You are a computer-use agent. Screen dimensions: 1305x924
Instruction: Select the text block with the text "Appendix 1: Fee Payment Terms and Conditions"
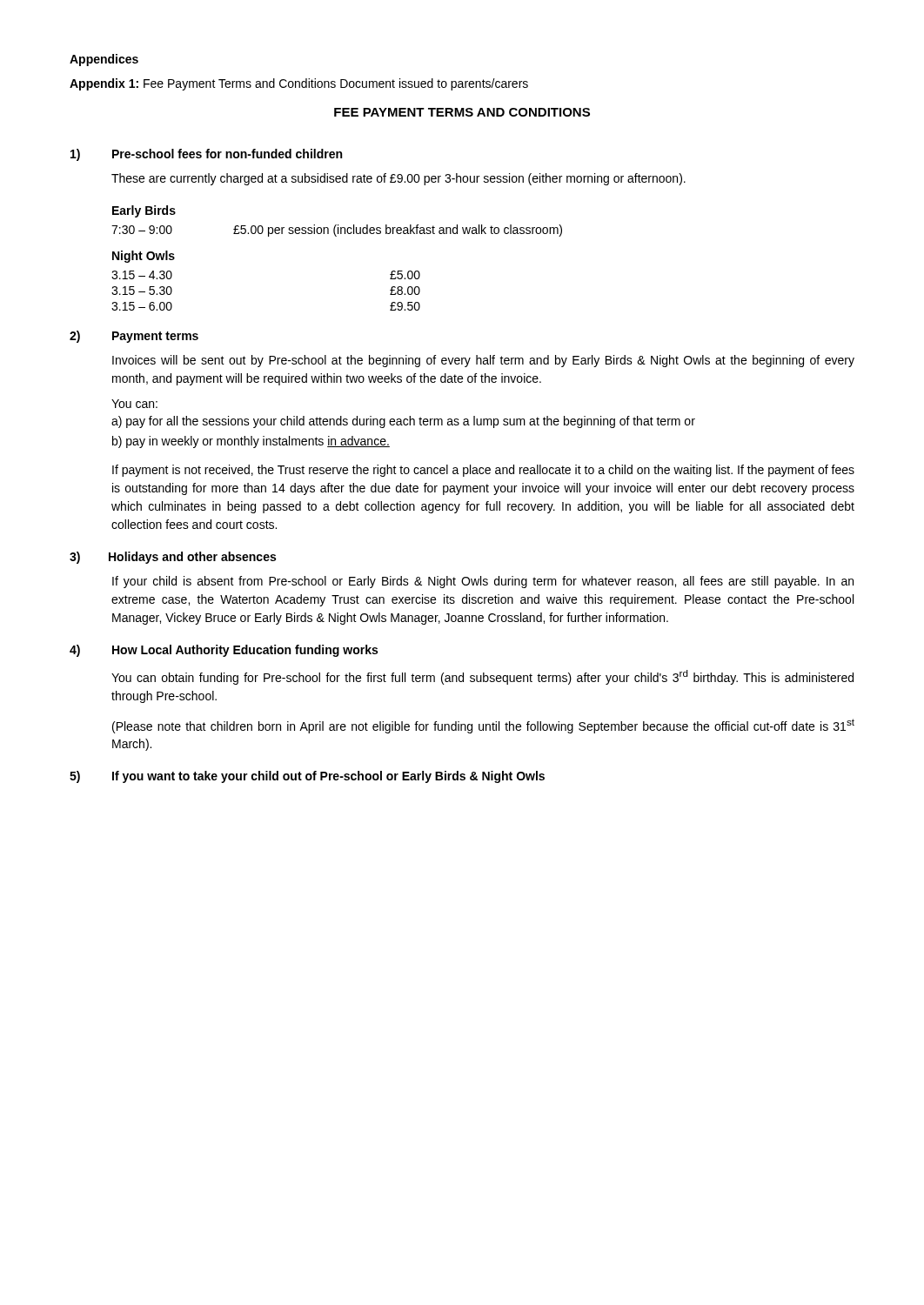[299, 84]
